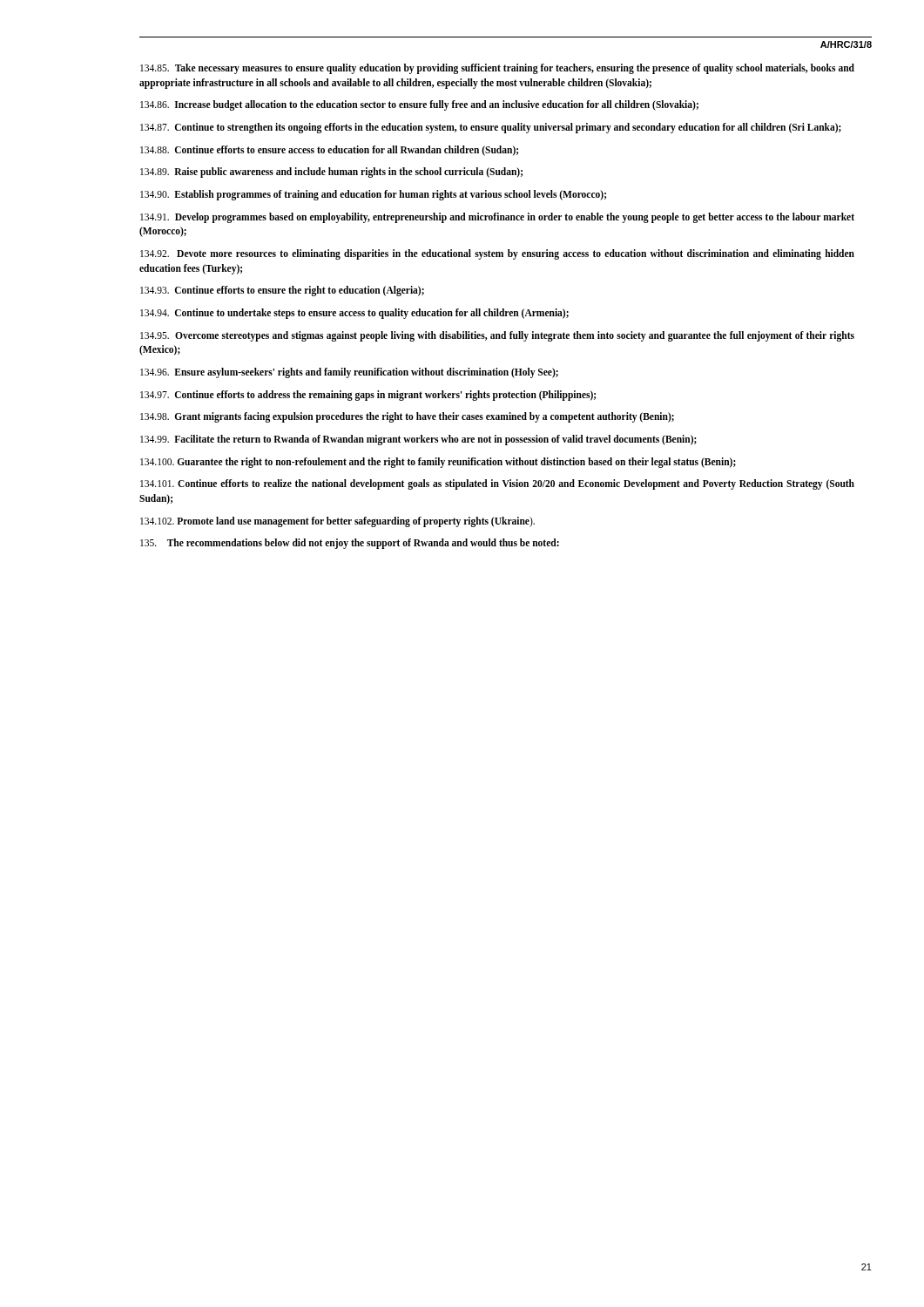
Task: Click on the text block starting "134.91. Develop programmes based on employability, entrepreneurship"
Action: [497, 224]
